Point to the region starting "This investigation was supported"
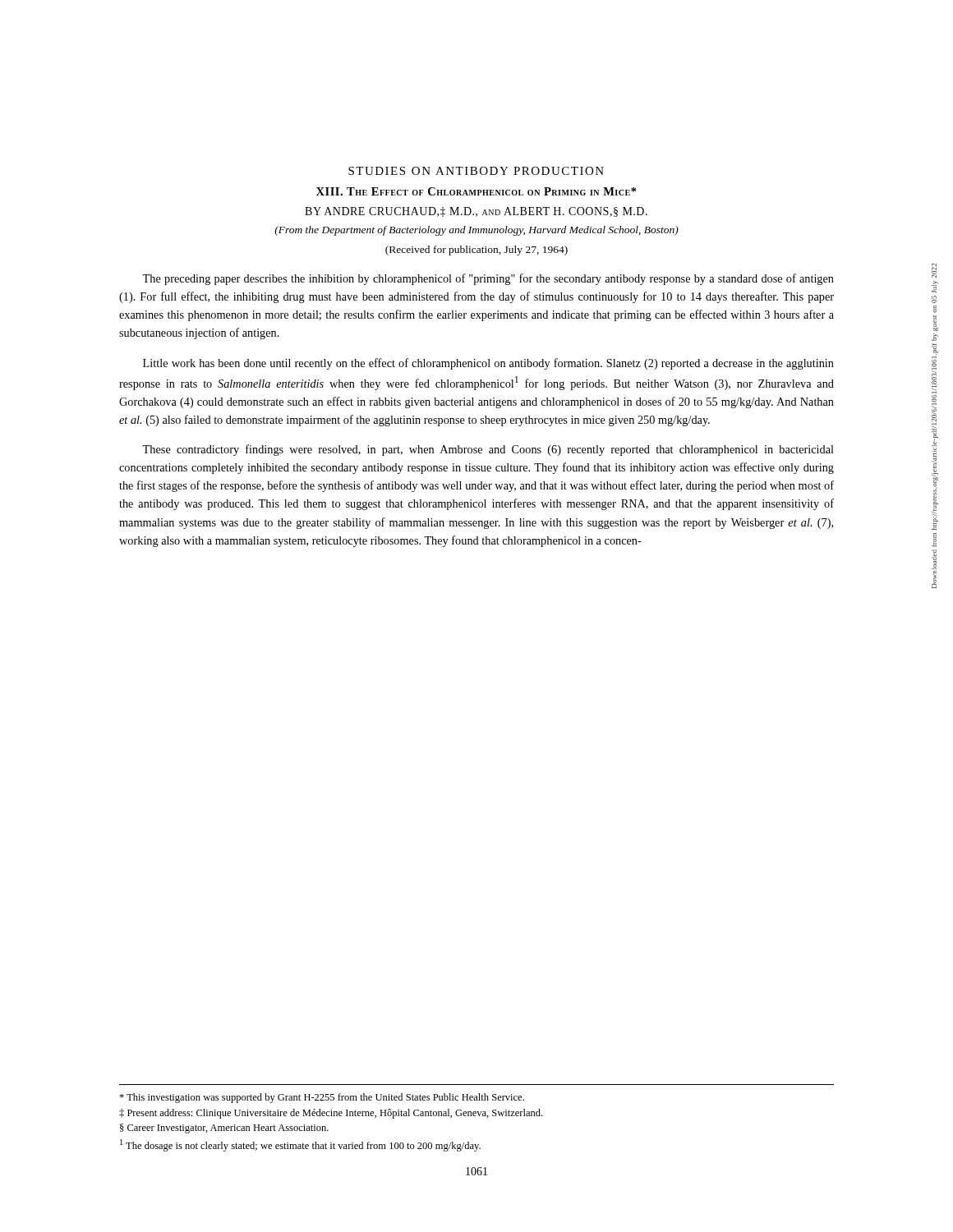The width and height of the screenshot is (953, 1232). [x=322, y=1097]
